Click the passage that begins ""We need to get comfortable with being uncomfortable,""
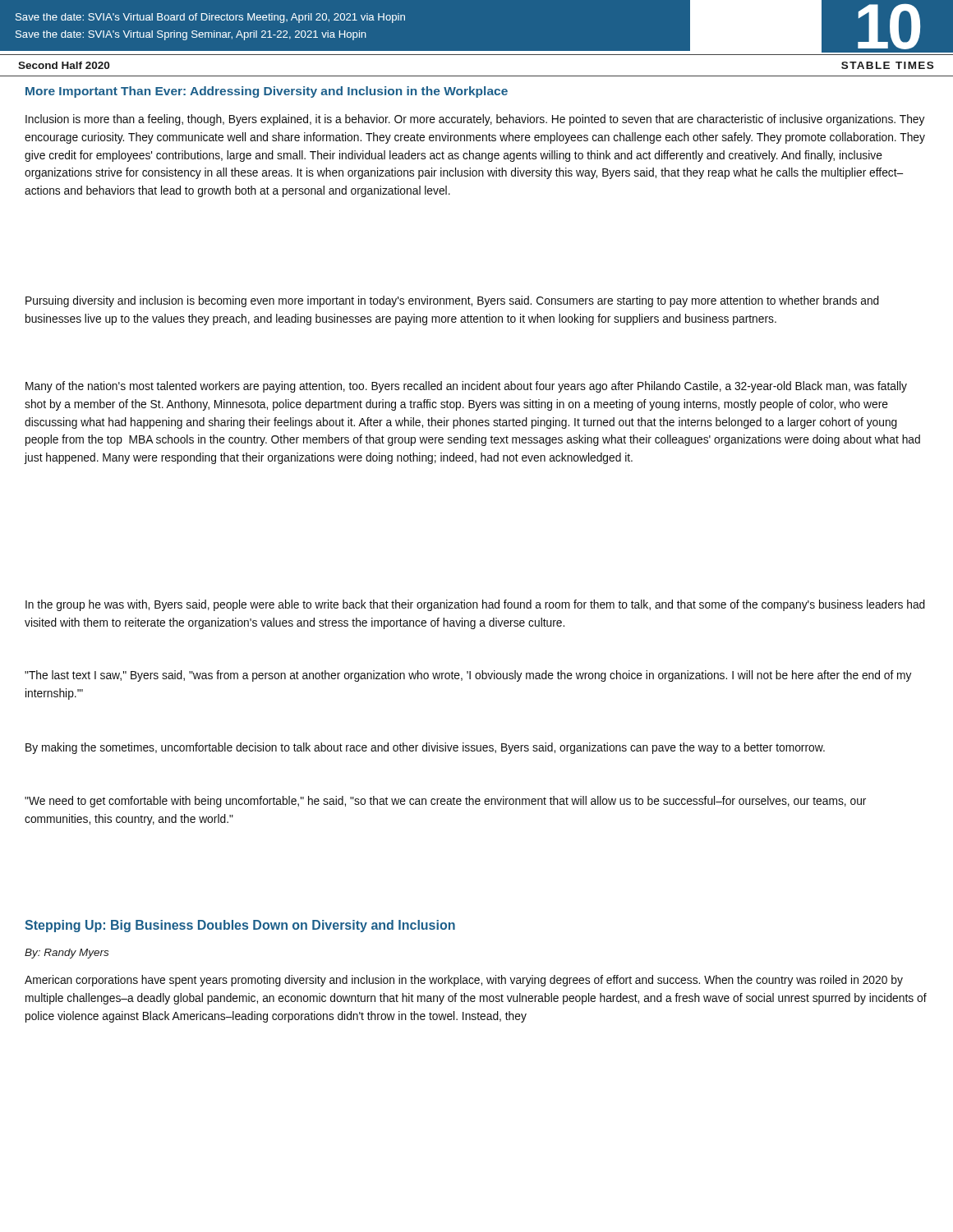Image resolution: width=953 pixels, height=1232 pixels. [445, 810]
